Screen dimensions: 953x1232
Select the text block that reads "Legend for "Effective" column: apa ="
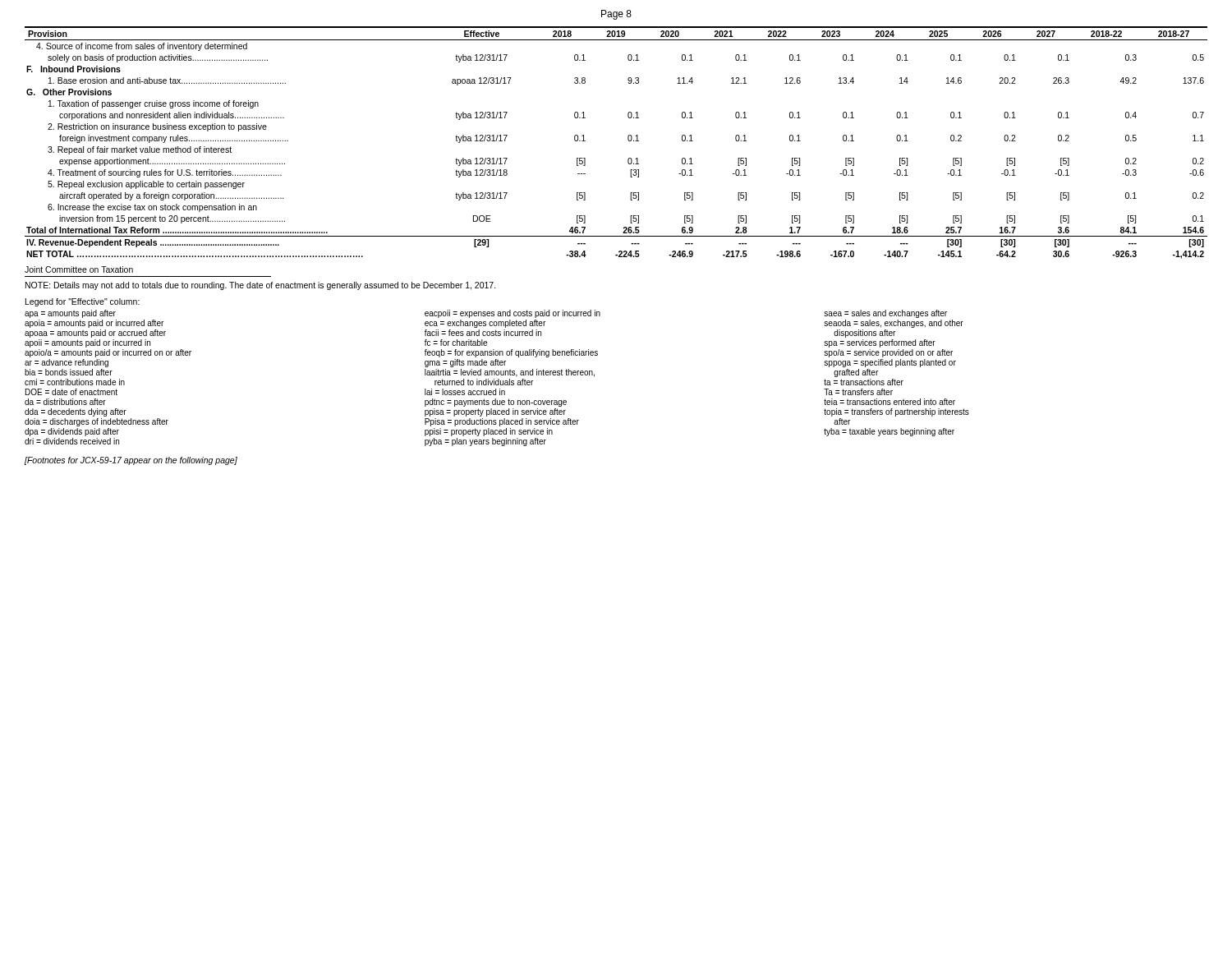tap(83, 302)
